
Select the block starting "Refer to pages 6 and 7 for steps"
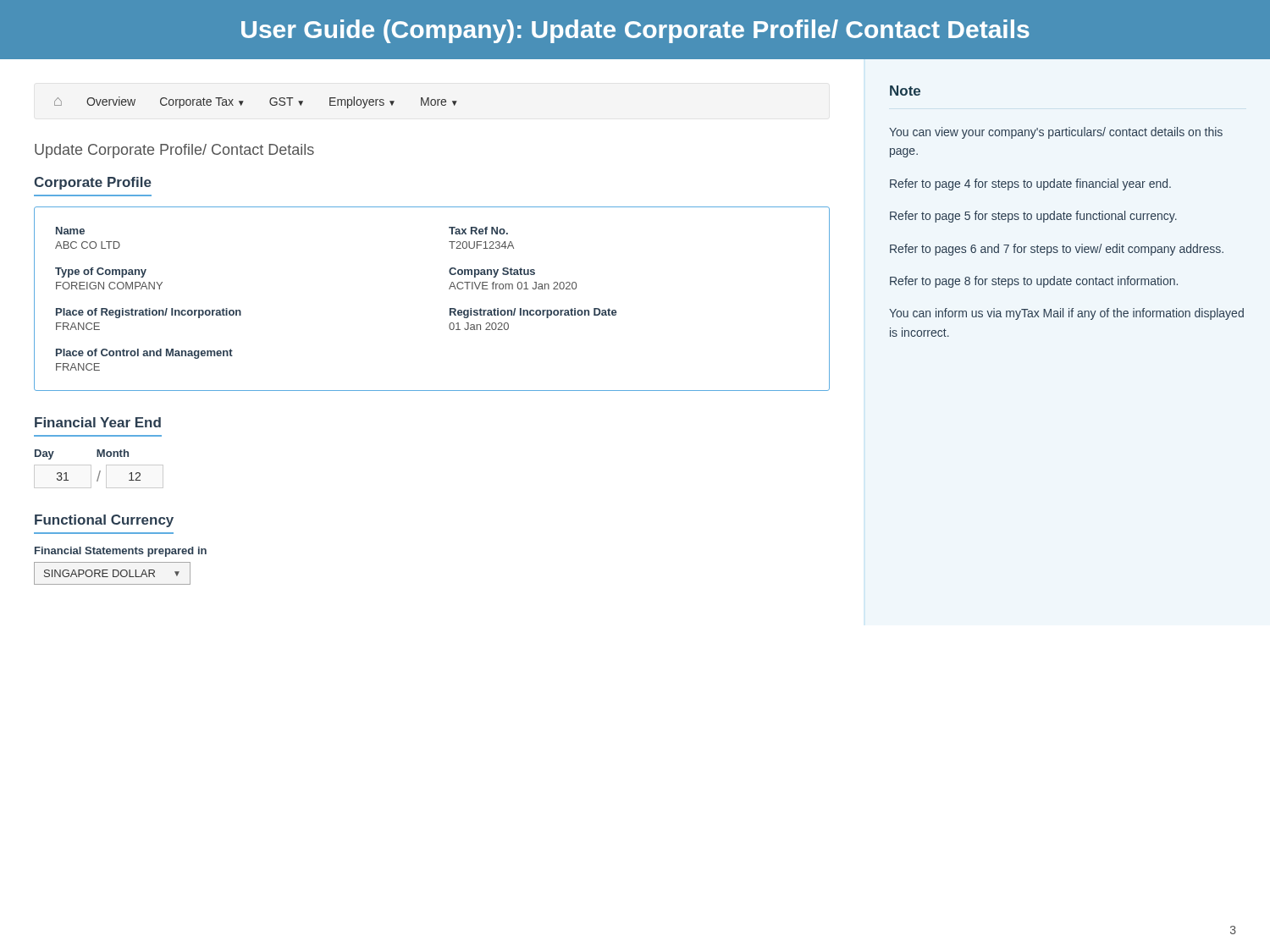point(1057,248)
